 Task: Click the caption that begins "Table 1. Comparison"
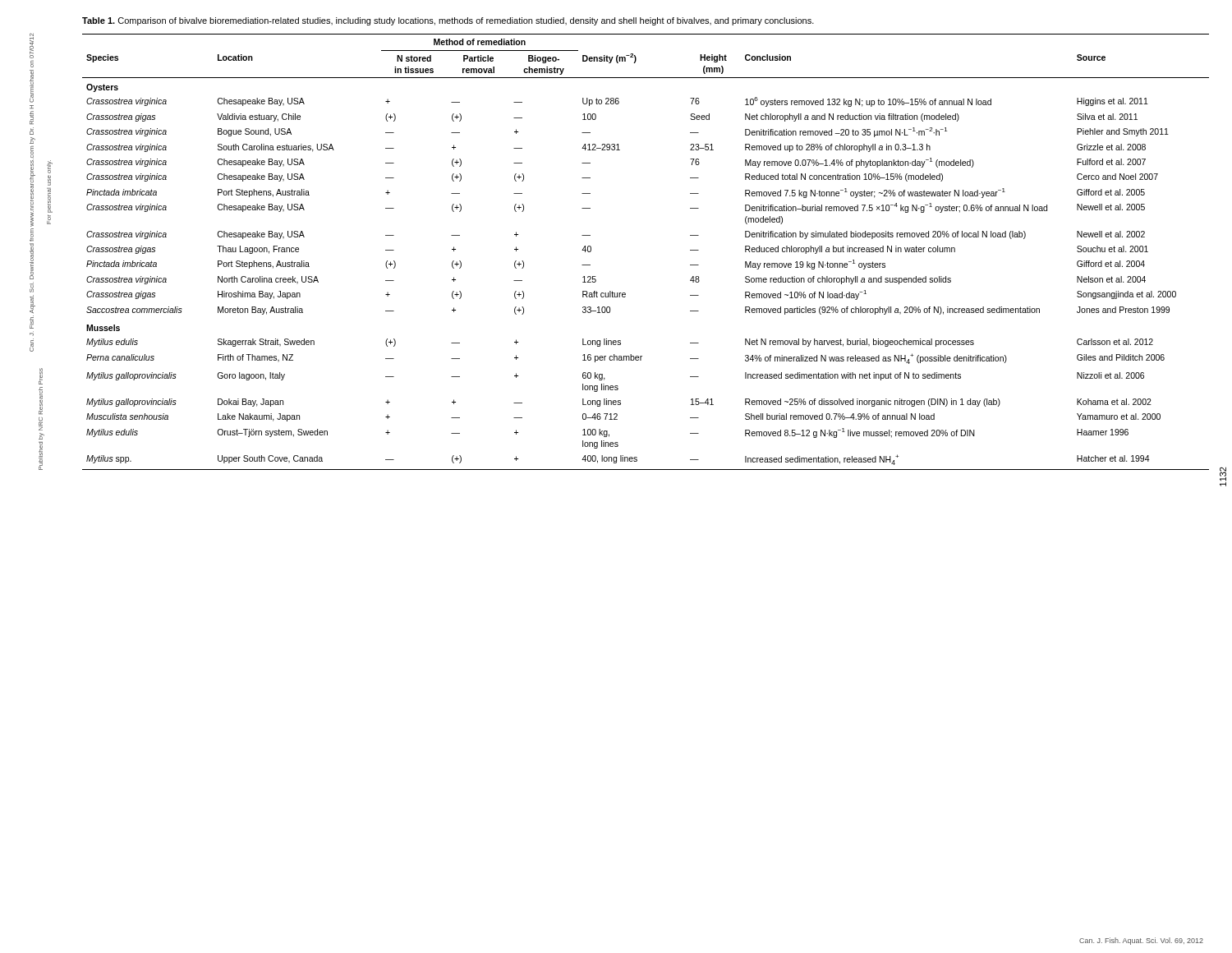pyautogui.click(x=448, y=21)
